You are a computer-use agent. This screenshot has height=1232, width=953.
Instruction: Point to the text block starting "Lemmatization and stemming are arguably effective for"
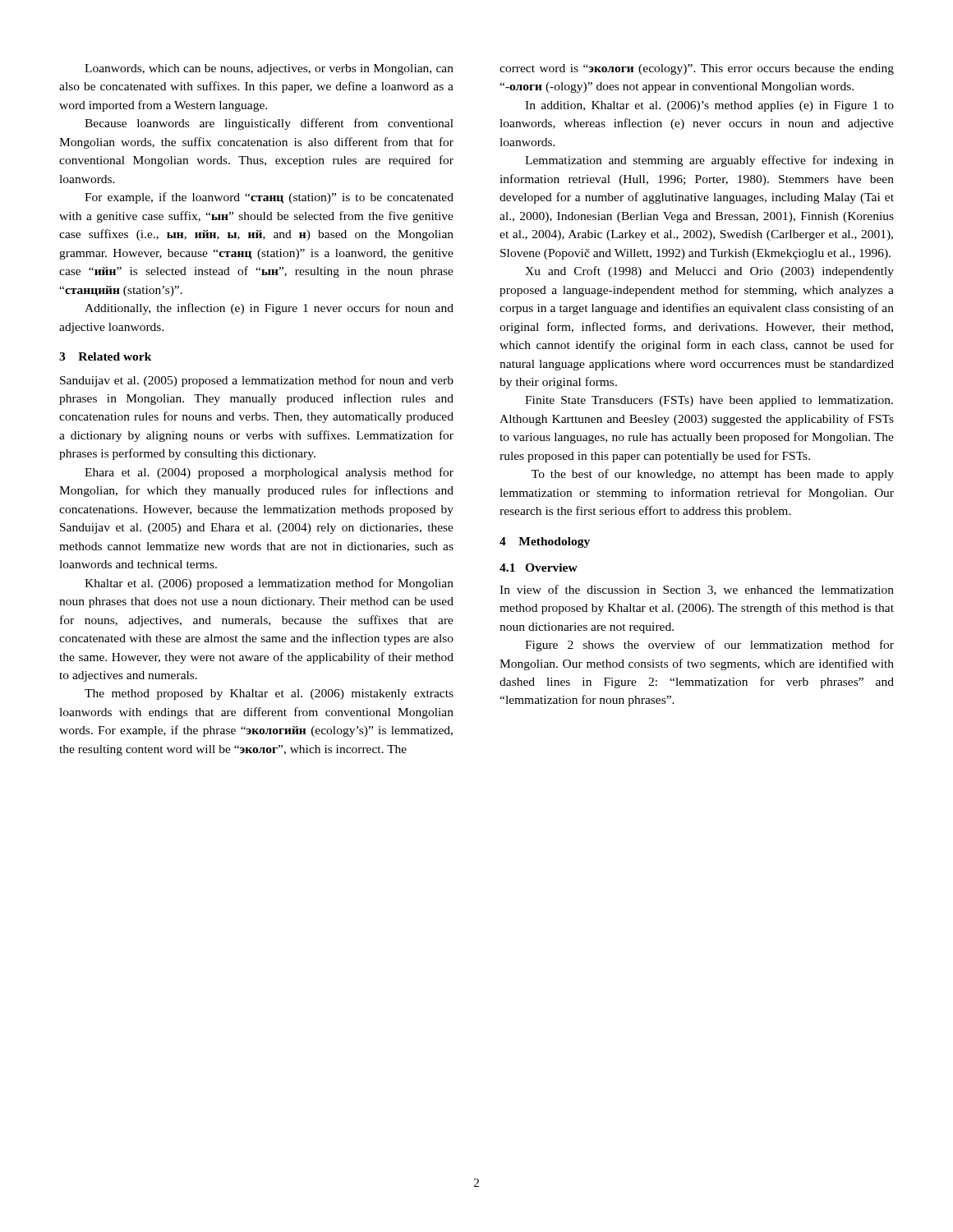(697, 207)
